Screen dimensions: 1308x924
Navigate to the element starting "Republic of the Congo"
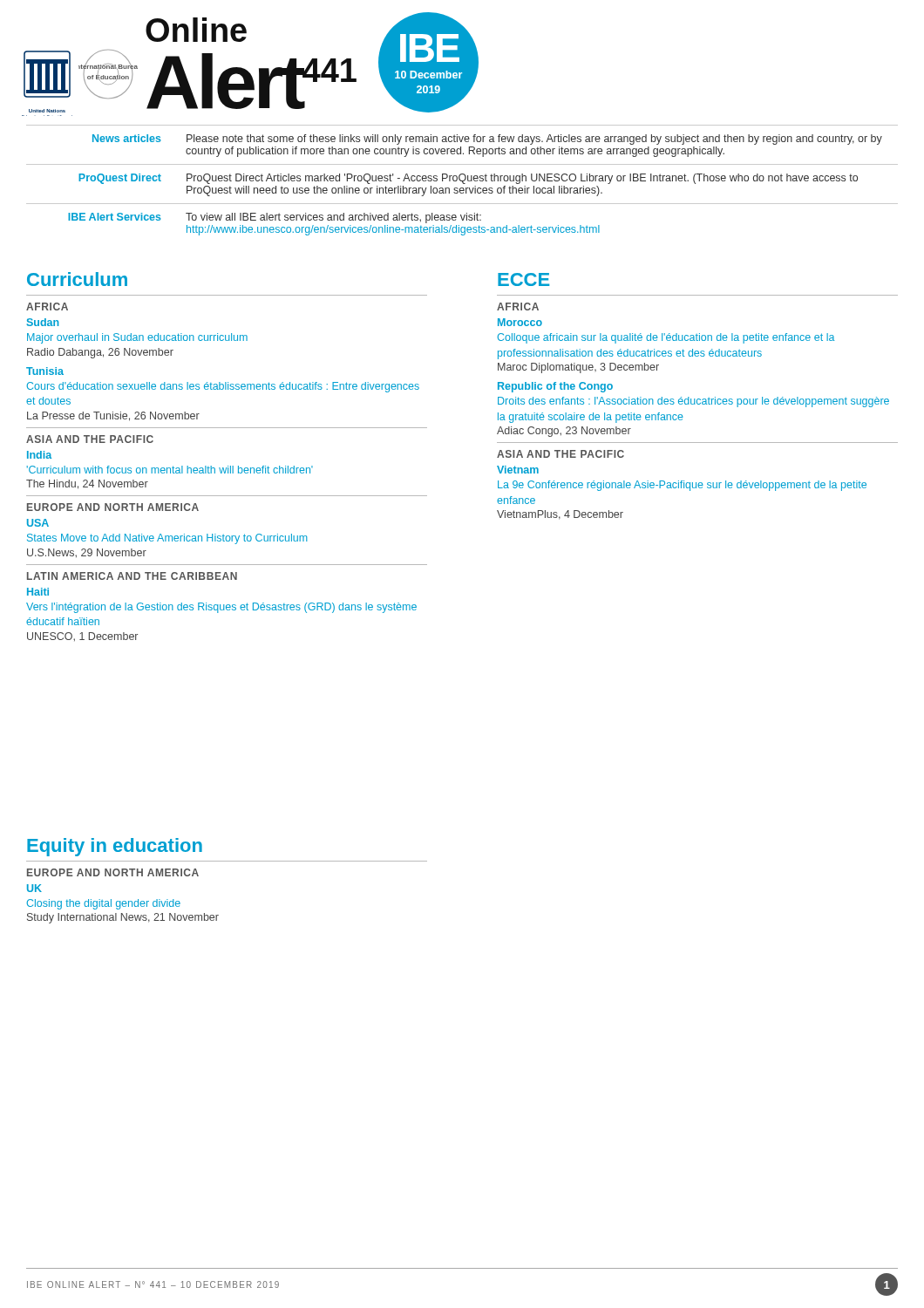555,387
